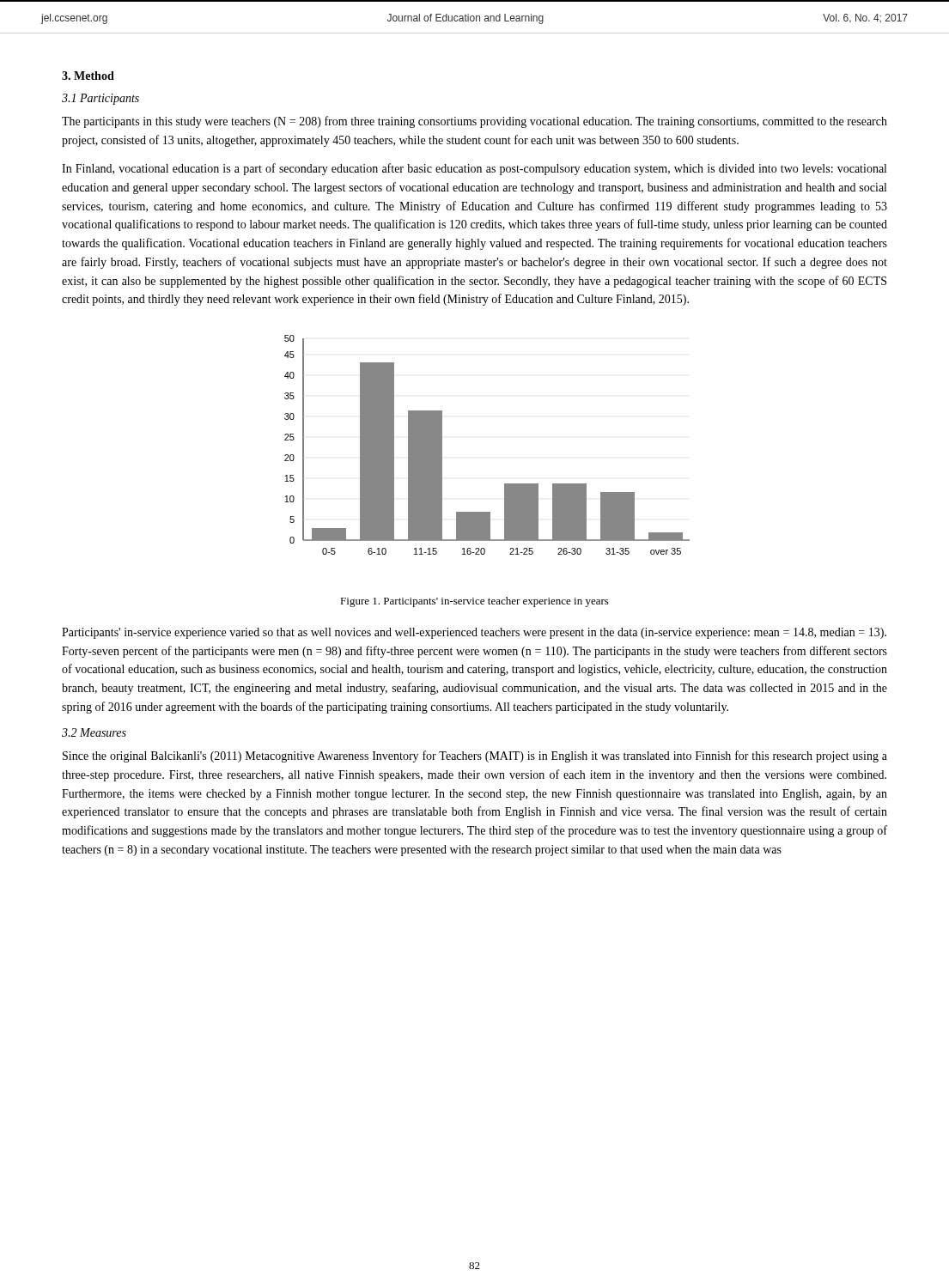Navigate to the element starting "In Finland, vocational"
Viewport: 949px width, 1288px height.
tap(474, 234)
